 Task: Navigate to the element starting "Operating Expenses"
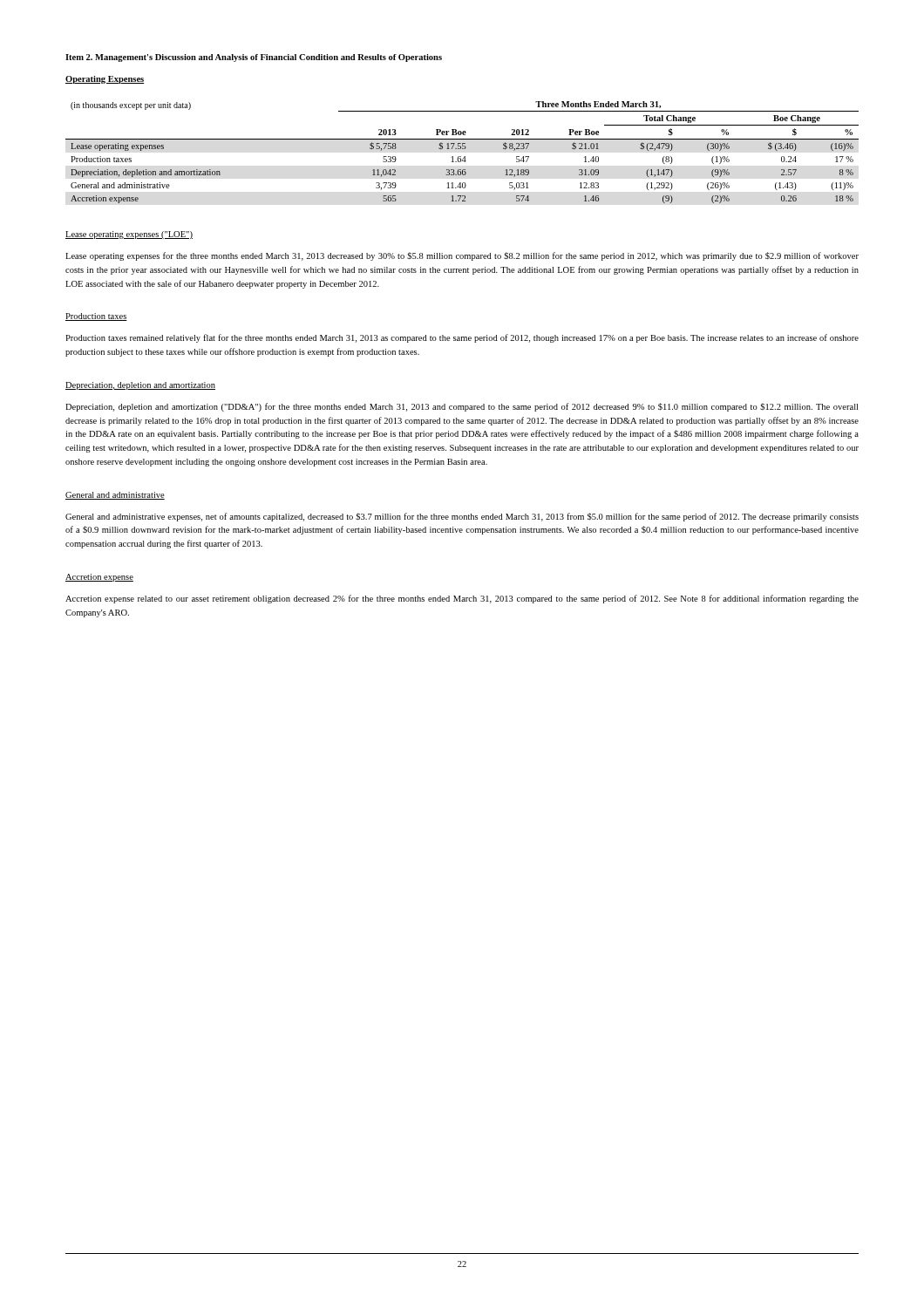pos(105,79)
